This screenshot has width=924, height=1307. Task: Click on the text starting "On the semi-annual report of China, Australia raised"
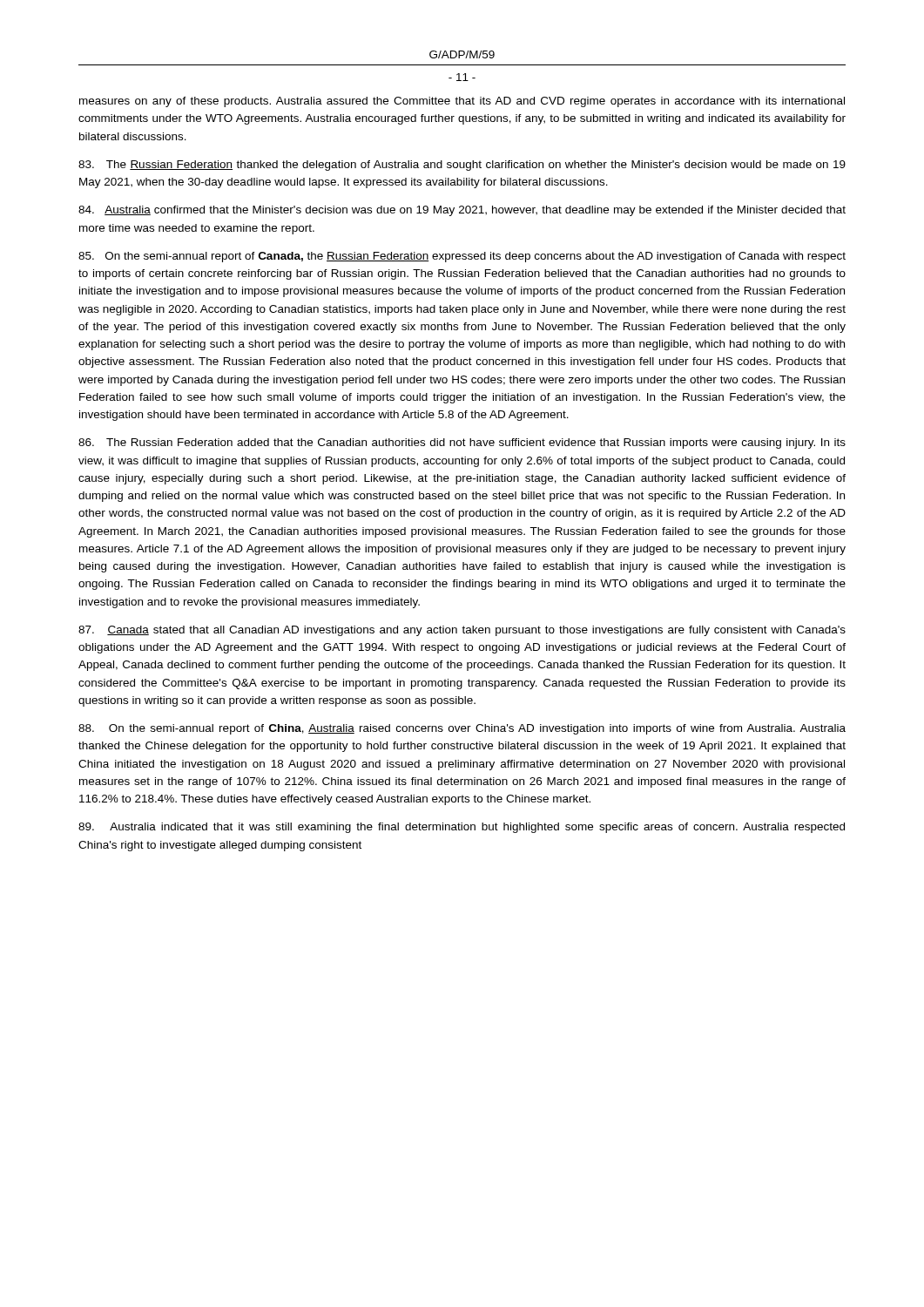462,763
